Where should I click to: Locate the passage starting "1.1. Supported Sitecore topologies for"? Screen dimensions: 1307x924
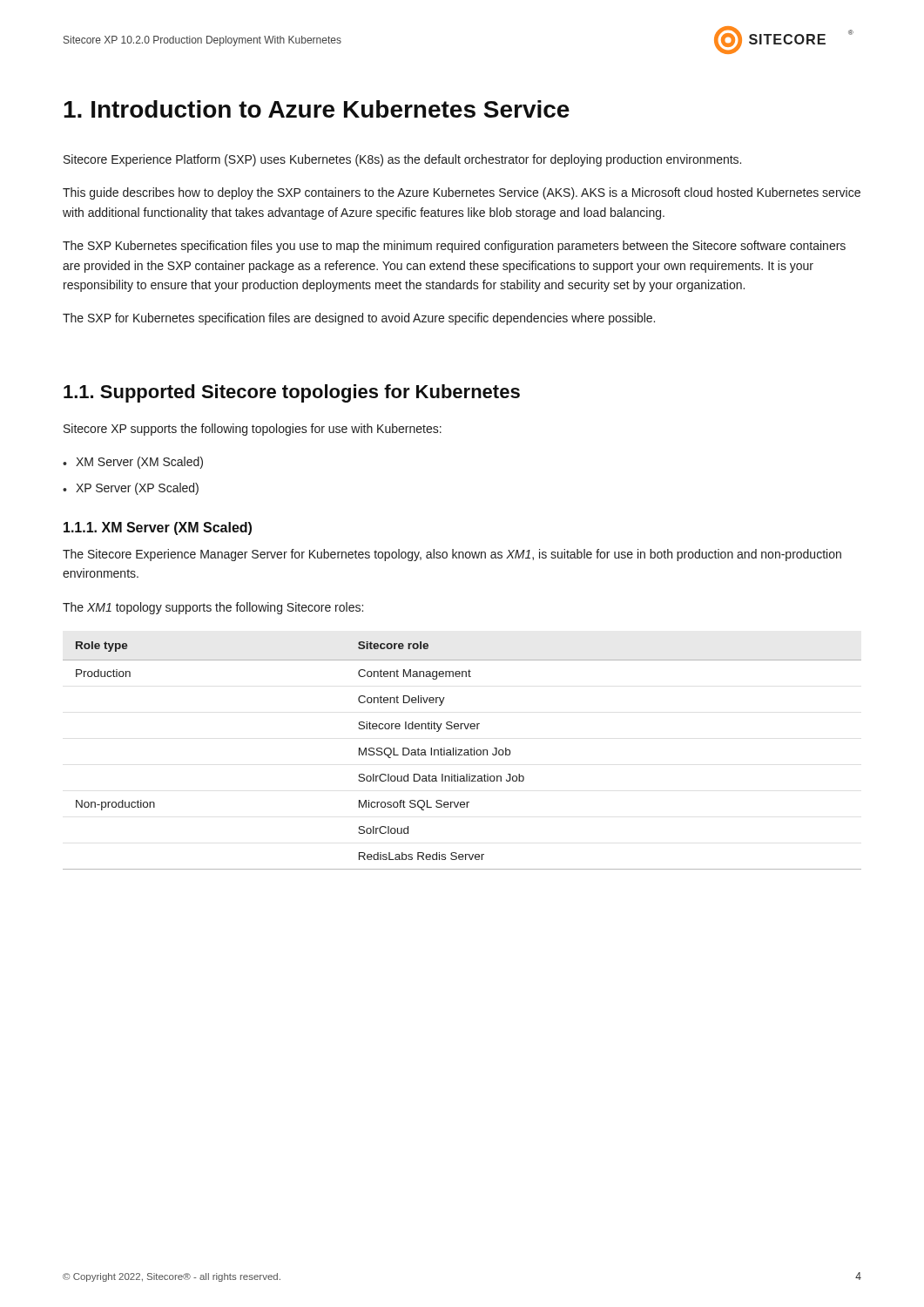[x=462, y=392]
